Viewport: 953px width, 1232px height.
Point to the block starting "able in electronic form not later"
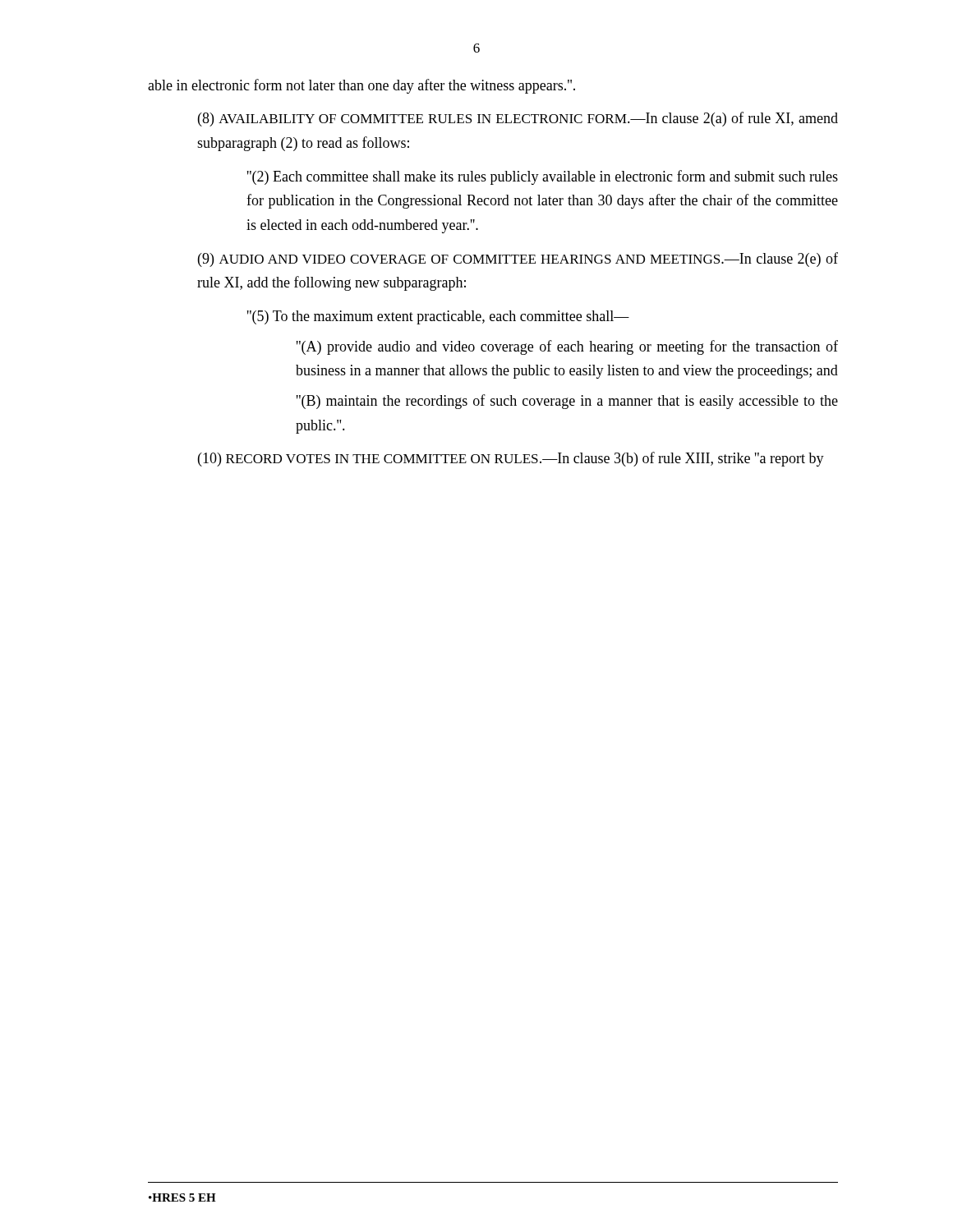(x=362, y=85)
